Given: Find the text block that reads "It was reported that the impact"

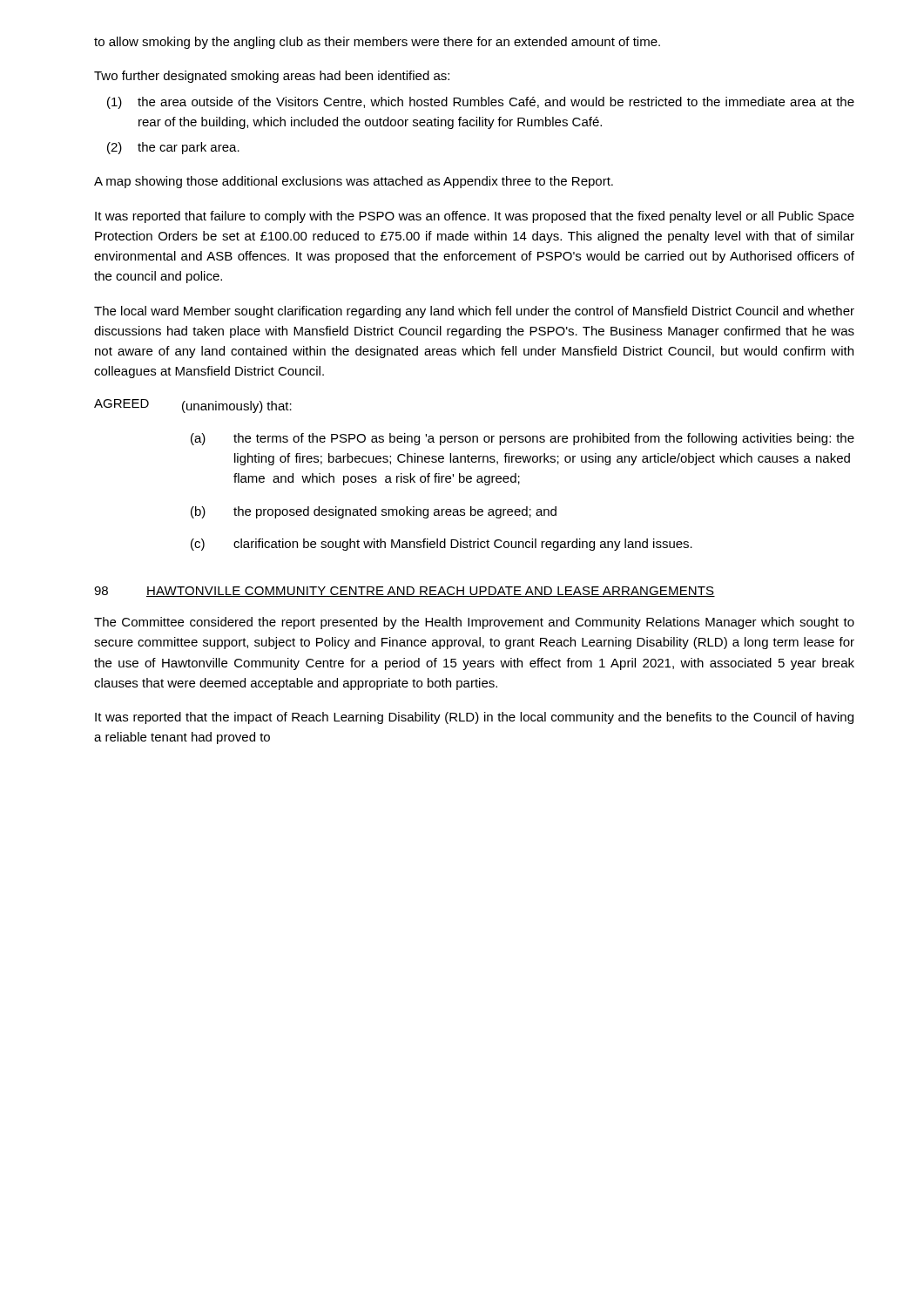Looking at the screenshot, I should tap(474, 727).
